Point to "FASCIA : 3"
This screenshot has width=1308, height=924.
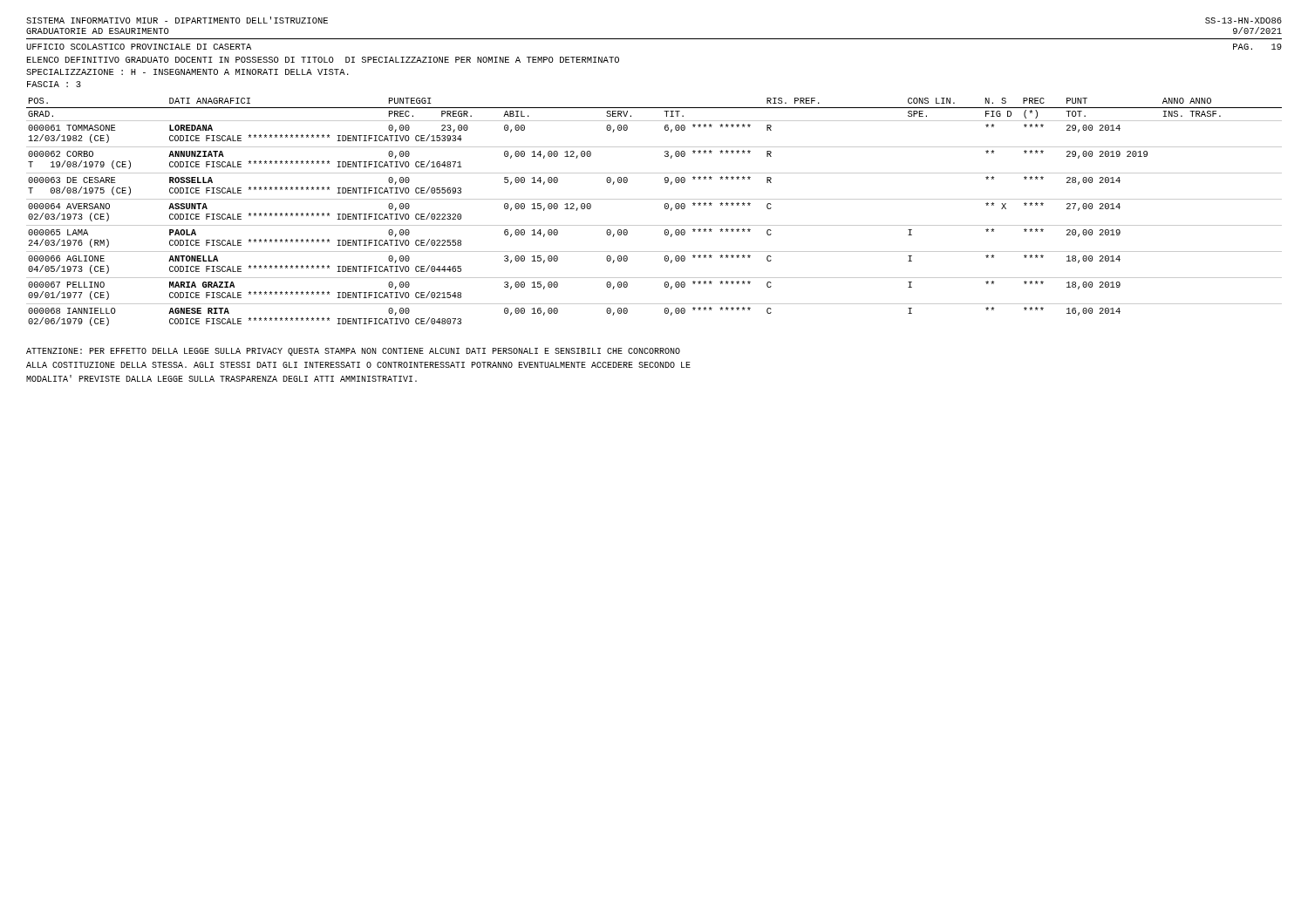click(x=54, y=85)
